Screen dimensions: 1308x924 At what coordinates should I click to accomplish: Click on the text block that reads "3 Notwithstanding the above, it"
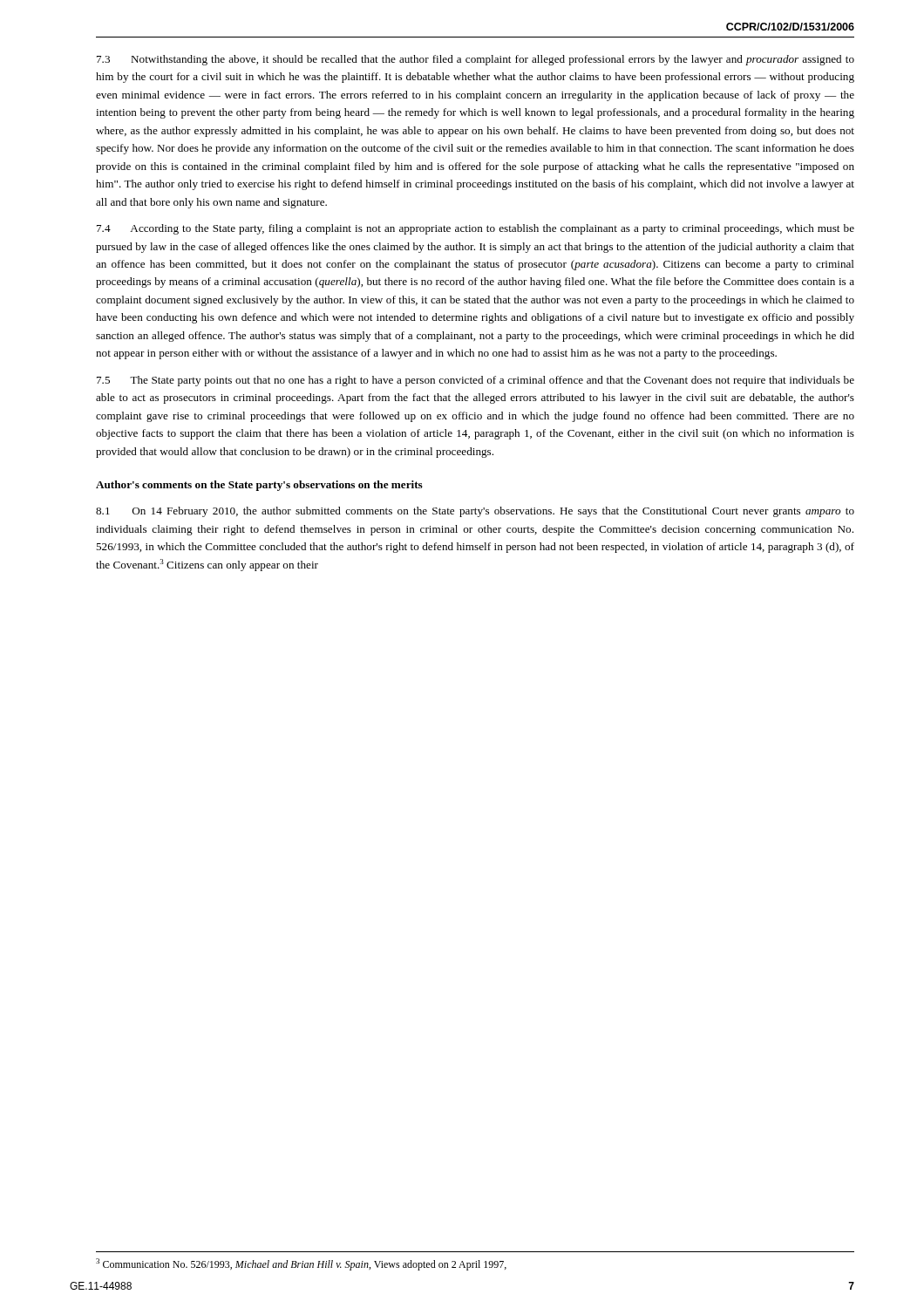tap(475, 129)
